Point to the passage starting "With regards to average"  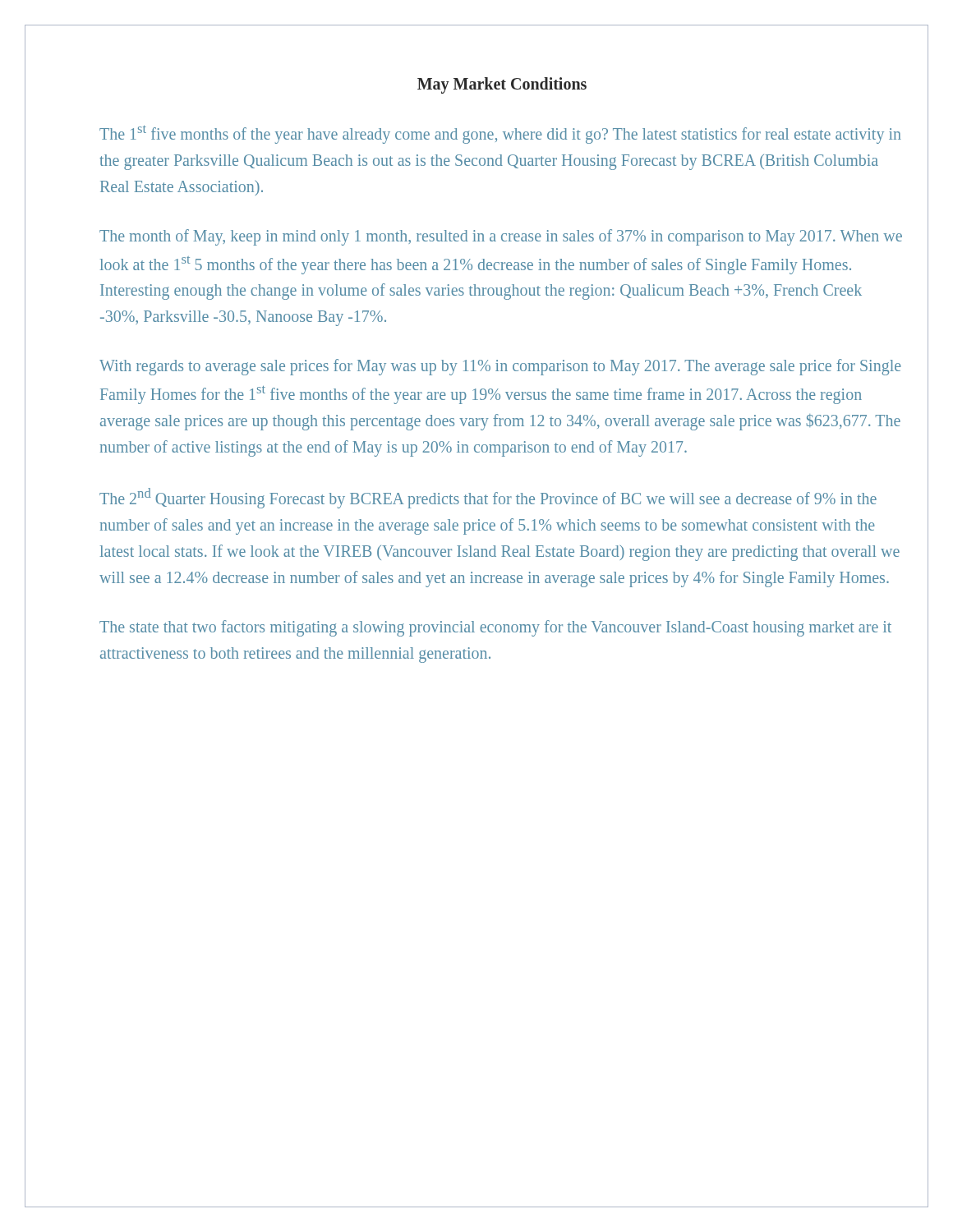coord(500,406)
